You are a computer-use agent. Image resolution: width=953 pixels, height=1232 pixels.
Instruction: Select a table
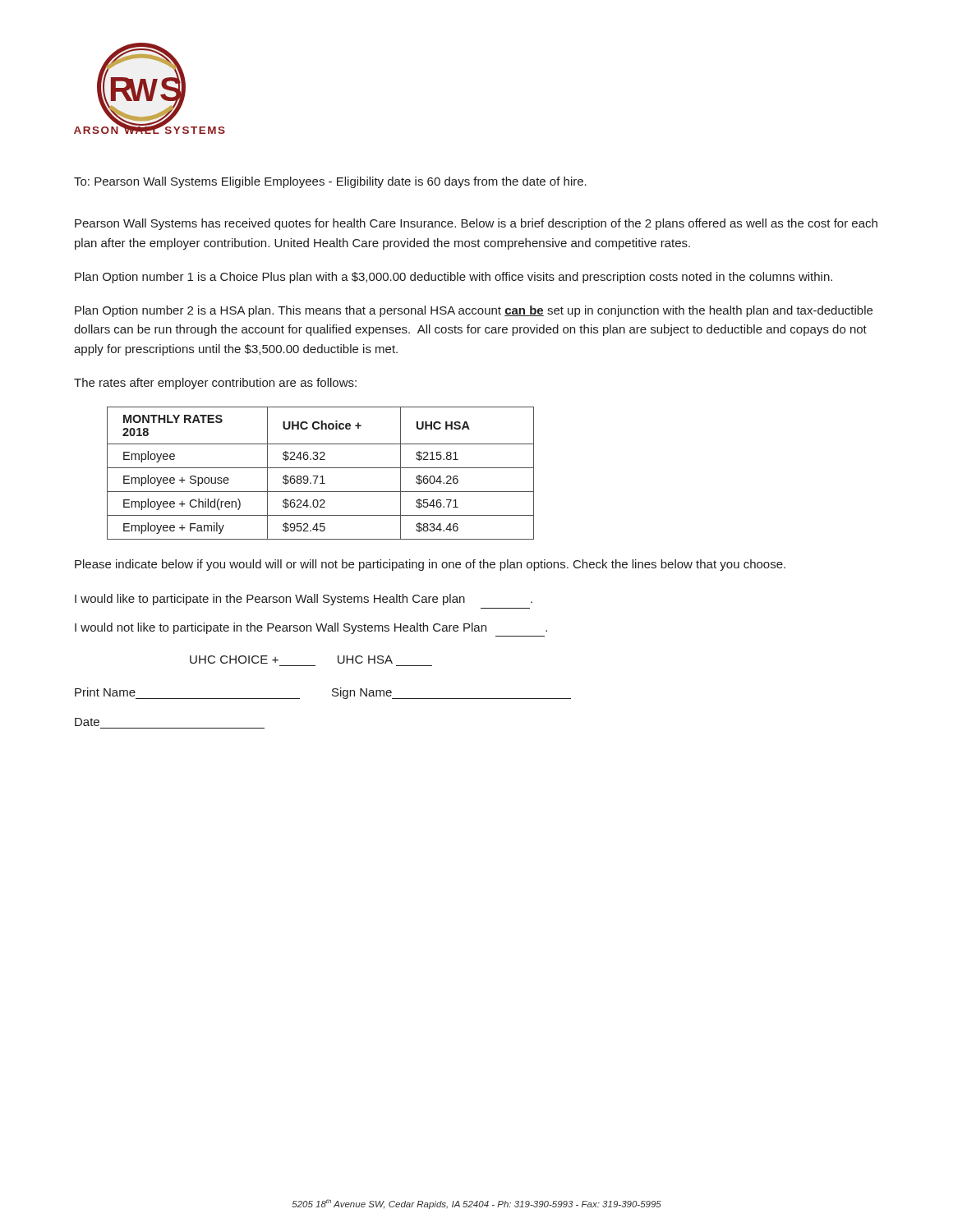(x=493, y=473)
